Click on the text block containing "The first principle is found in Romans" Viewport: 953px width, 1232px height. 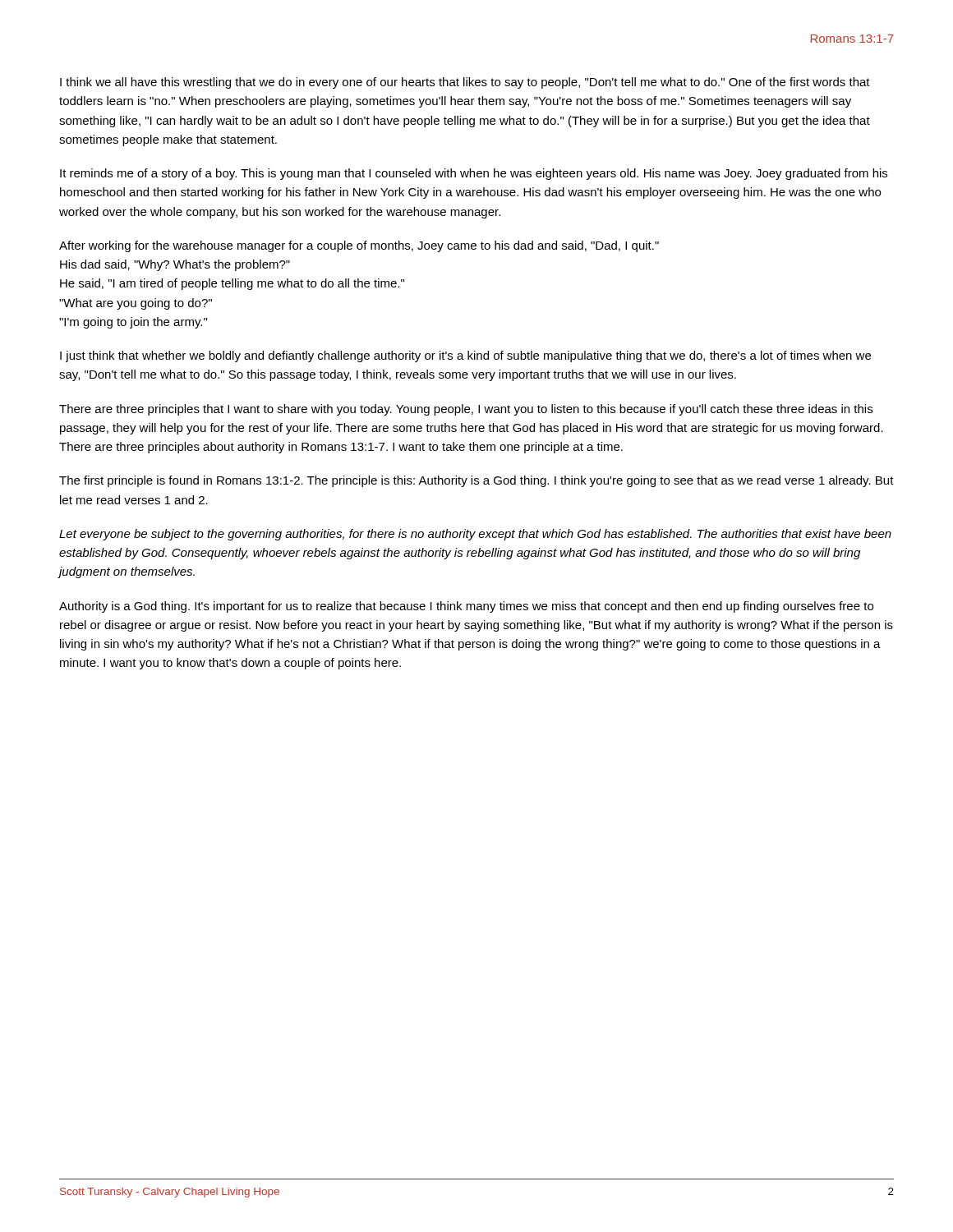[x=476, y=490]
